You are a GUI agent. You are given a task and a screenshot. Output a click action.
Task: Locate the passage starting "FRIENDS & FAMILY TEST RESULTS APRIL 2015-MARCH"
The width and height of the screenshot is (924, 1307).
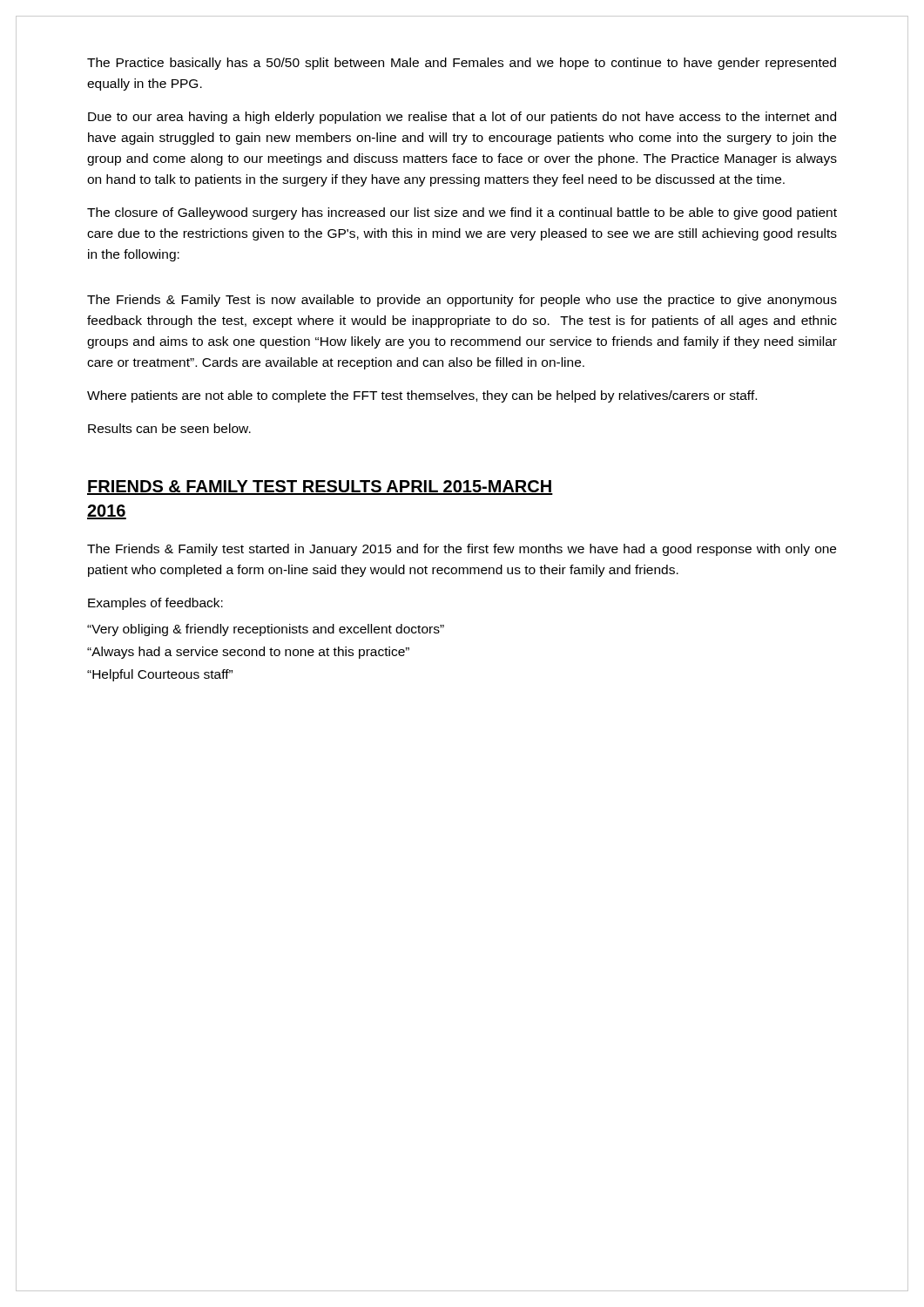[320, 499]
